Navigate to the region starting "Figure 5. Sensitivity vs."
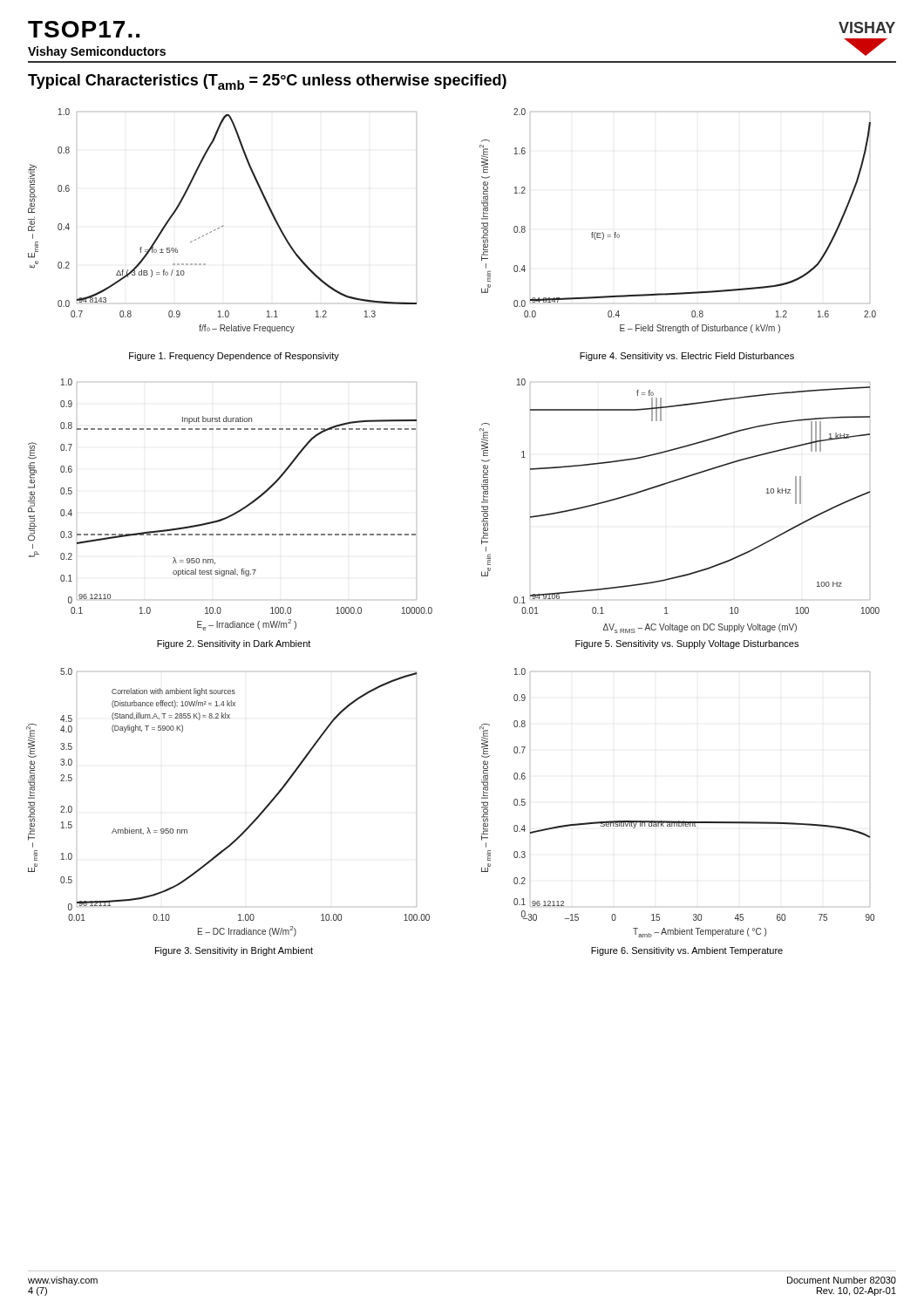The height and width of the screenshot is (1308, 924). [x=687, y=644]
